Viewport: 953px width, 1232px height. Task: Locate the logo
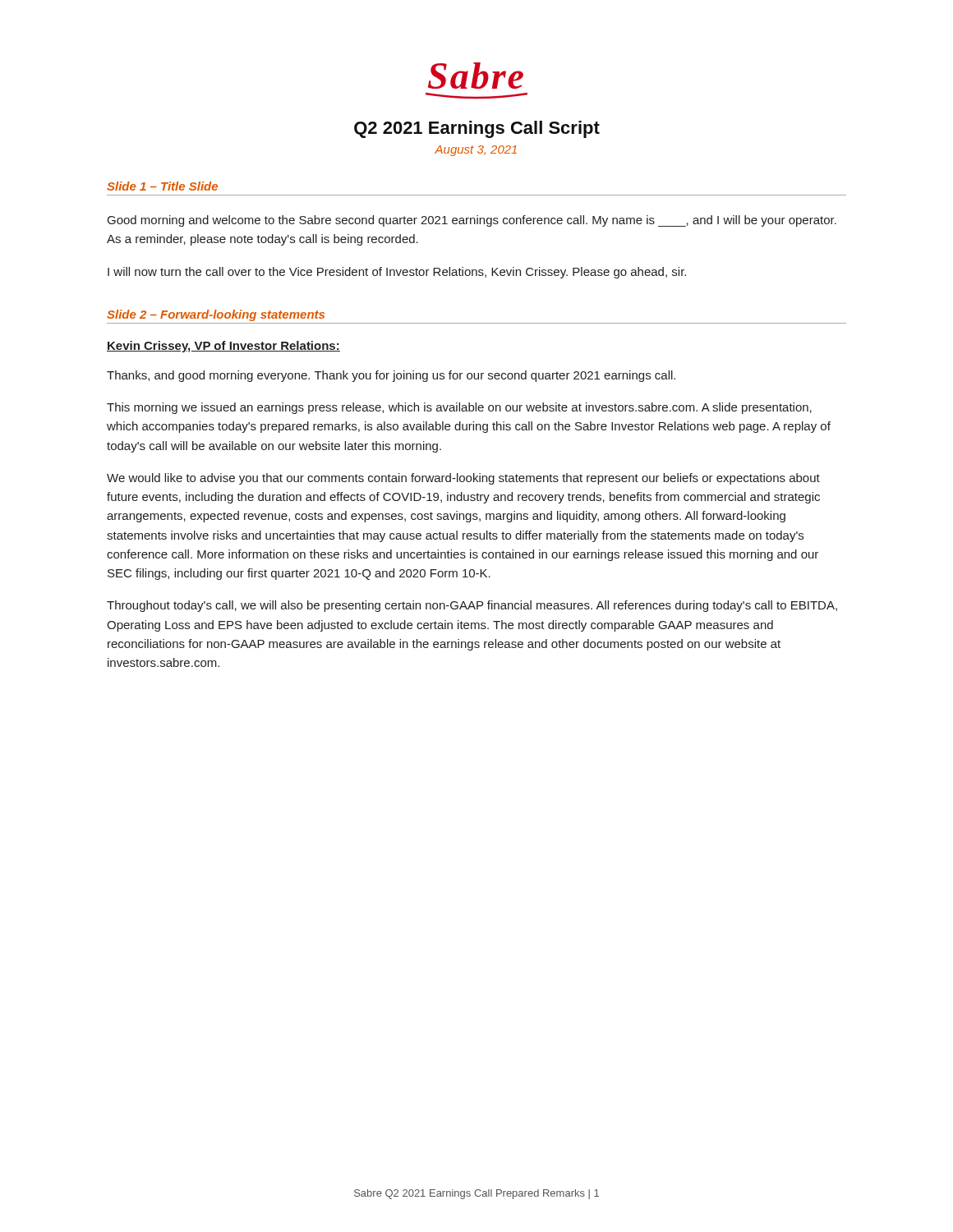[476, 76]
